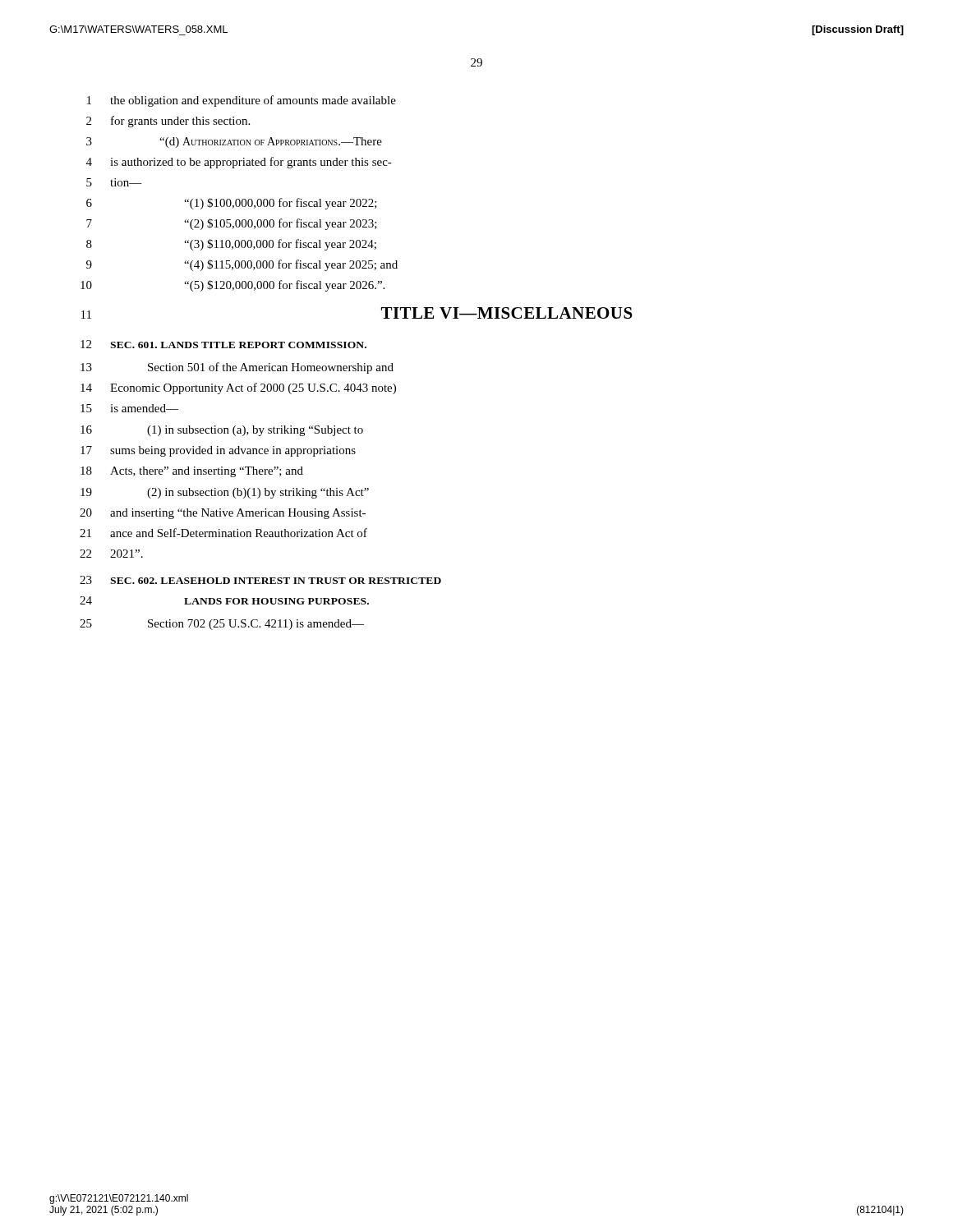Point to the region starting "16 (1) in subsection"
Viewport: 953px width, 1232px height.
point(222,431)
